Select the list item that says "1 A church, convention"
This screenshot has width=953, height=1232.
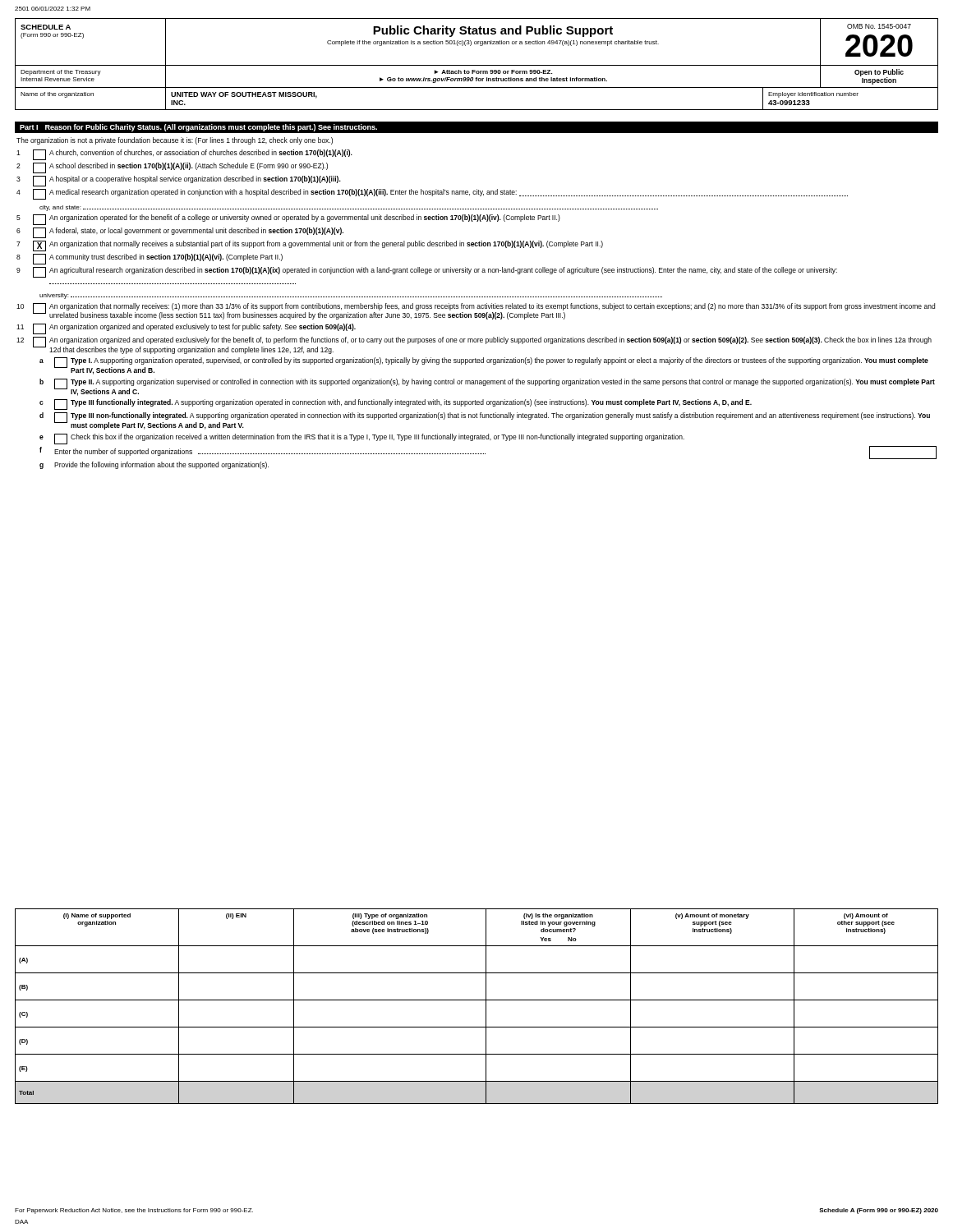click(x=184, y=155)
